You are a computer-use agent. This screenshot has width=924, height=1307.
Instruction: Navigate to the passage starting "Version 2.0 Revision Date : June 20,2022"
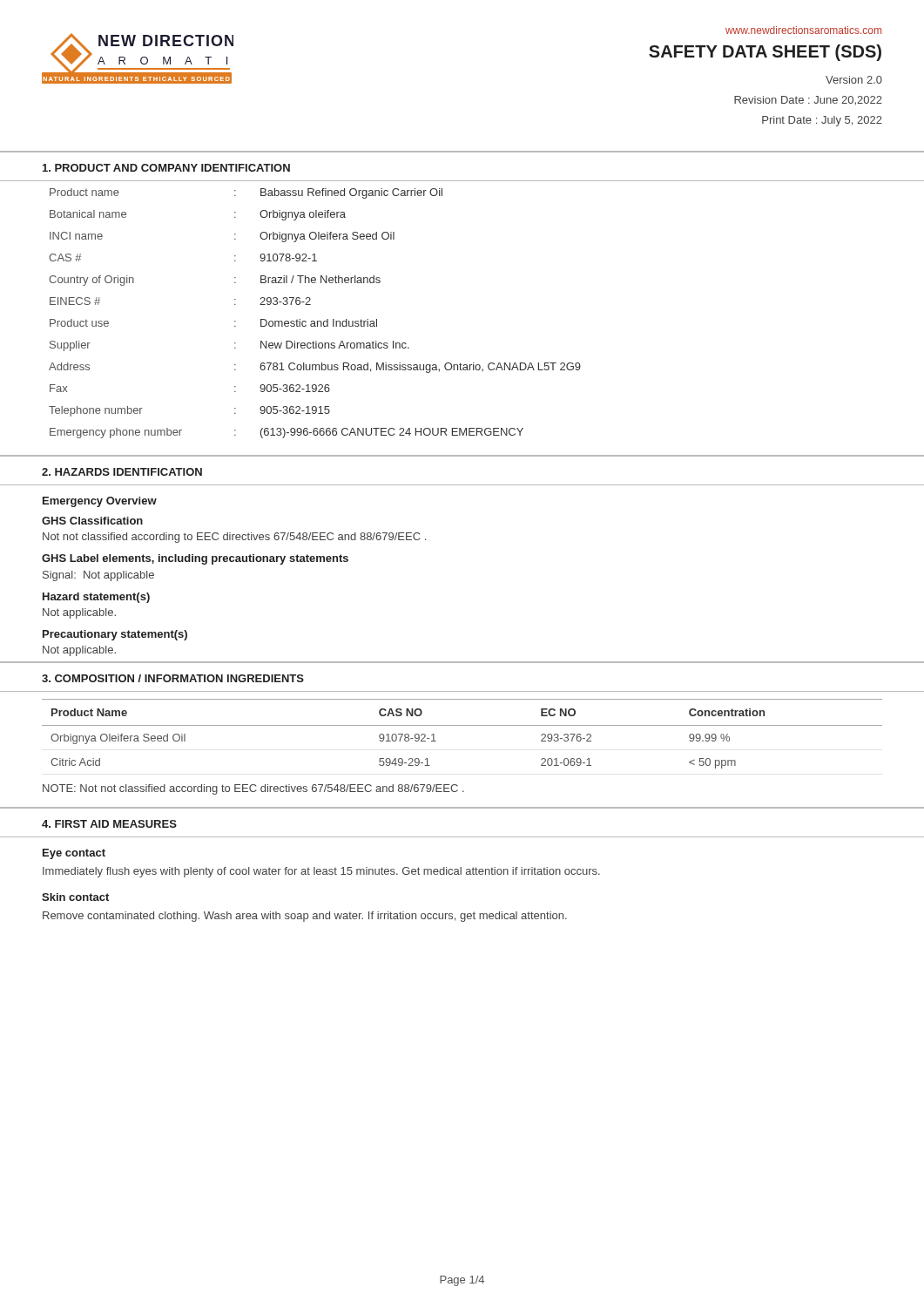[808, 100]
